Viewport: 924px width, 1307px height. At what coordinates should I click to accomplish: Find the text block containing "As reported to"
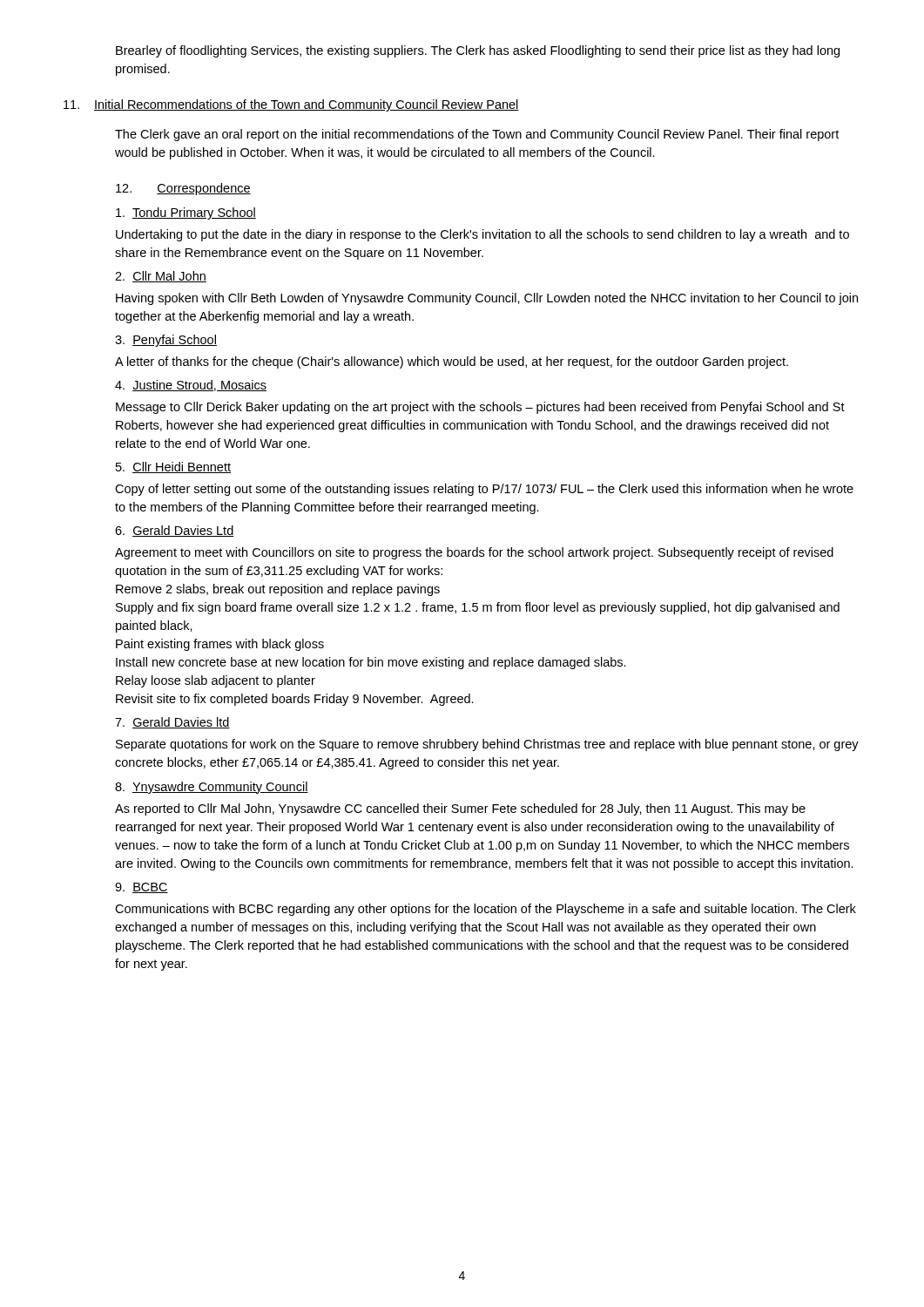tap(488, 836)
